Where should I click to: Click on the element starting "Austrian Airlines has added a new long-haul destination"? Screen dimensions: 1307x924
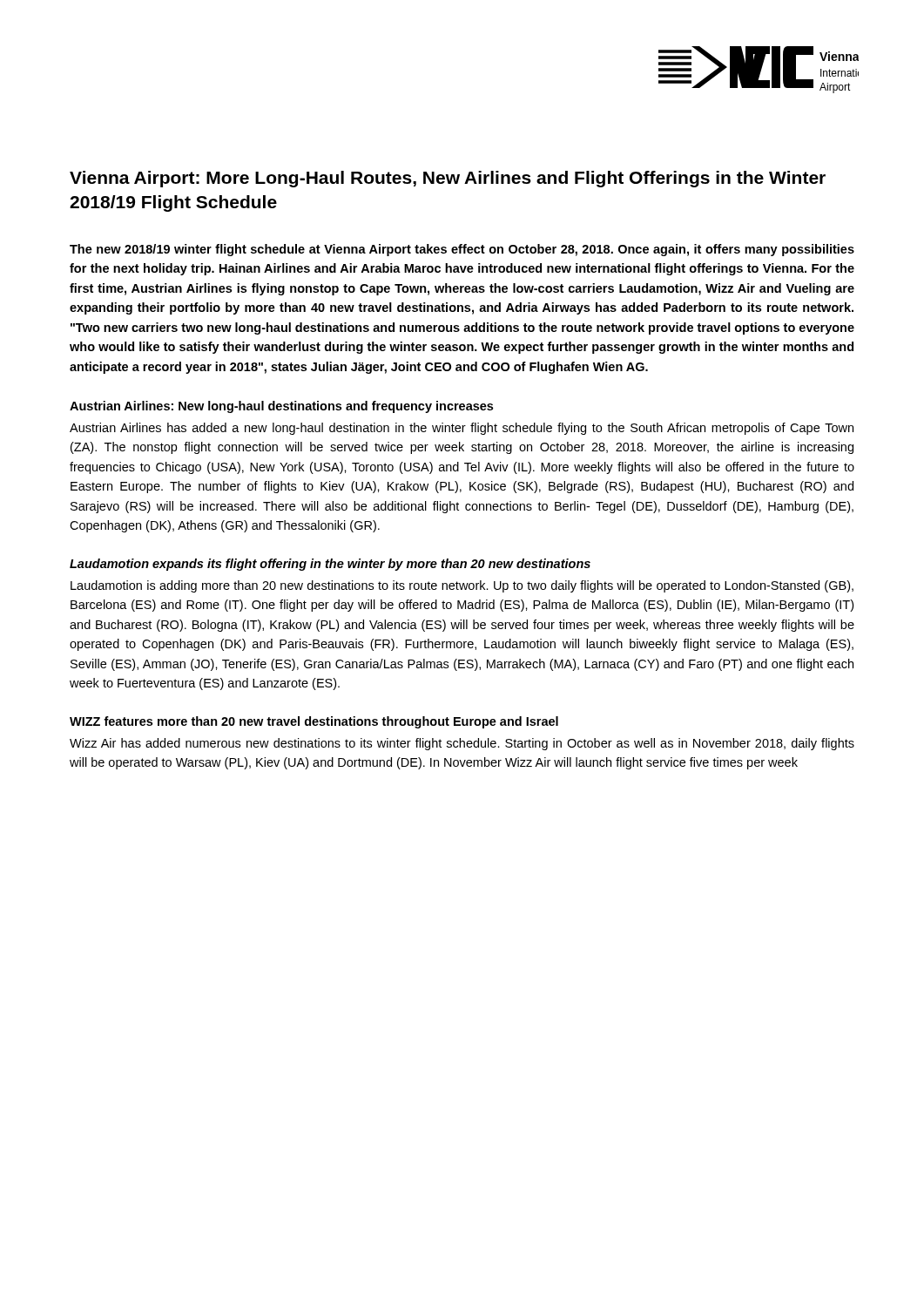(x=462, y=477)
